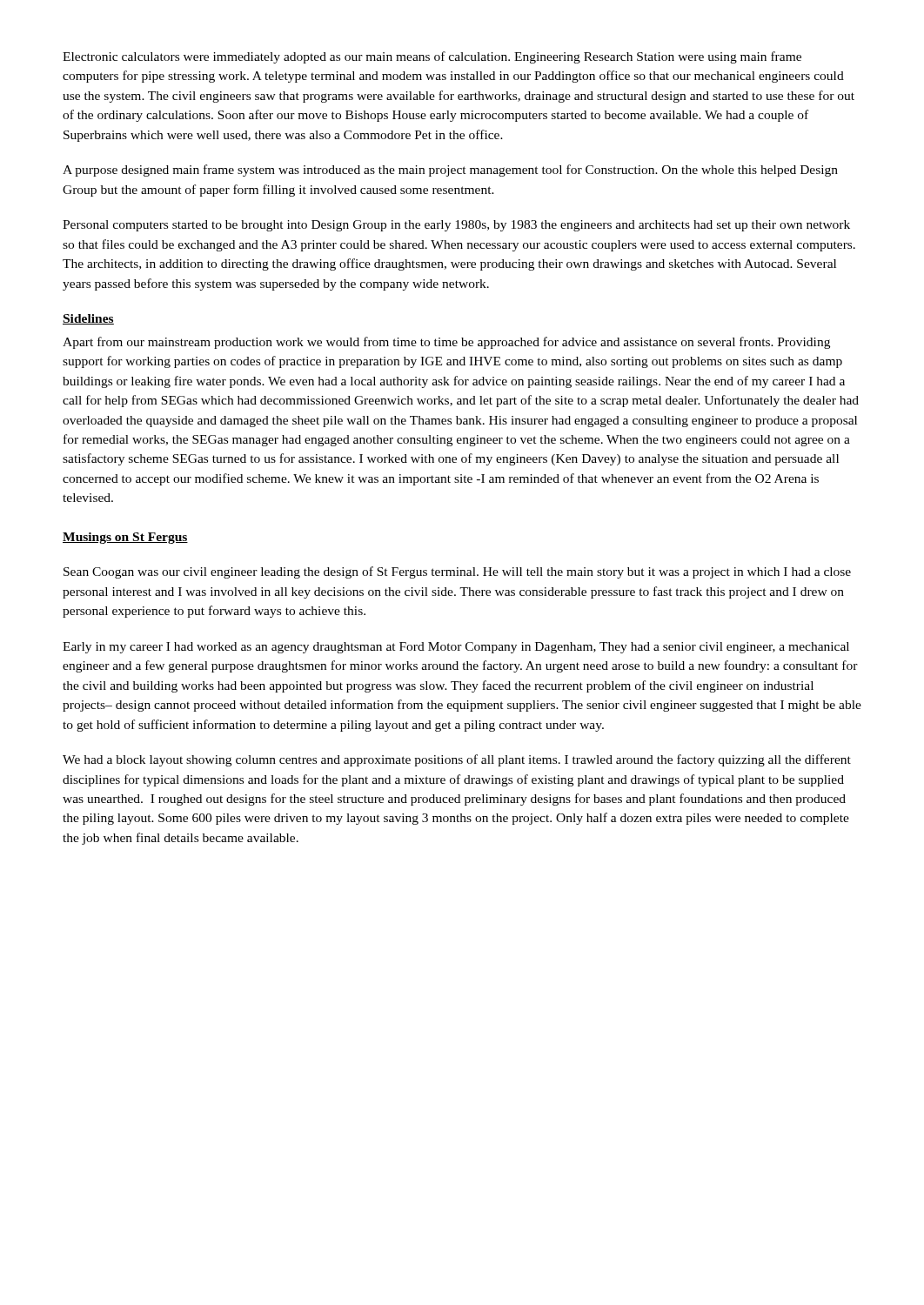Point to the passage starting "A purpose designed main frame system was"
The height and width of the screenshot is (1305, 924).
coord(450,179)
